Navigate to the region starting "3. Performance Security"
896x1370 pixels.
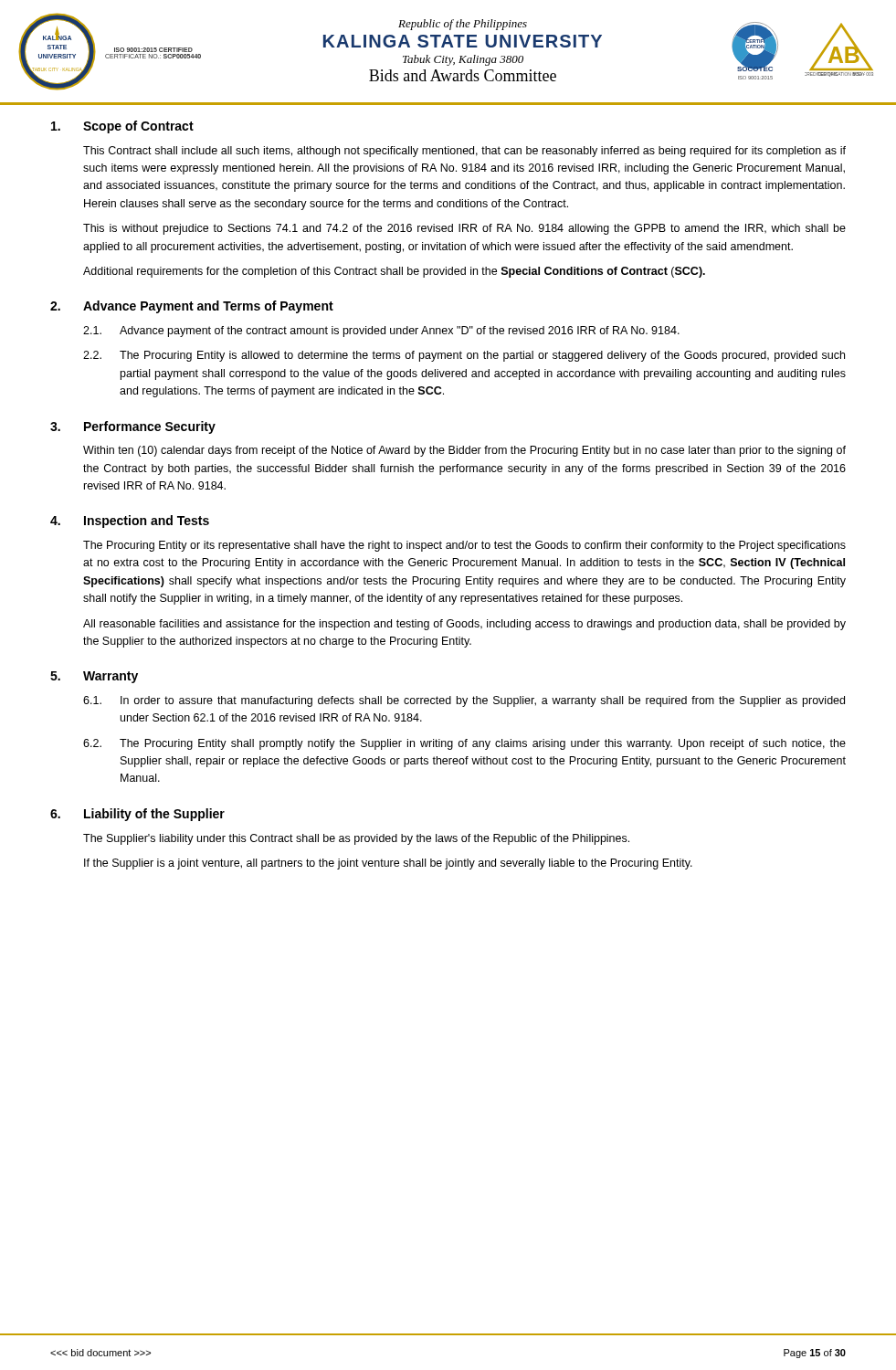pos(133,427)
